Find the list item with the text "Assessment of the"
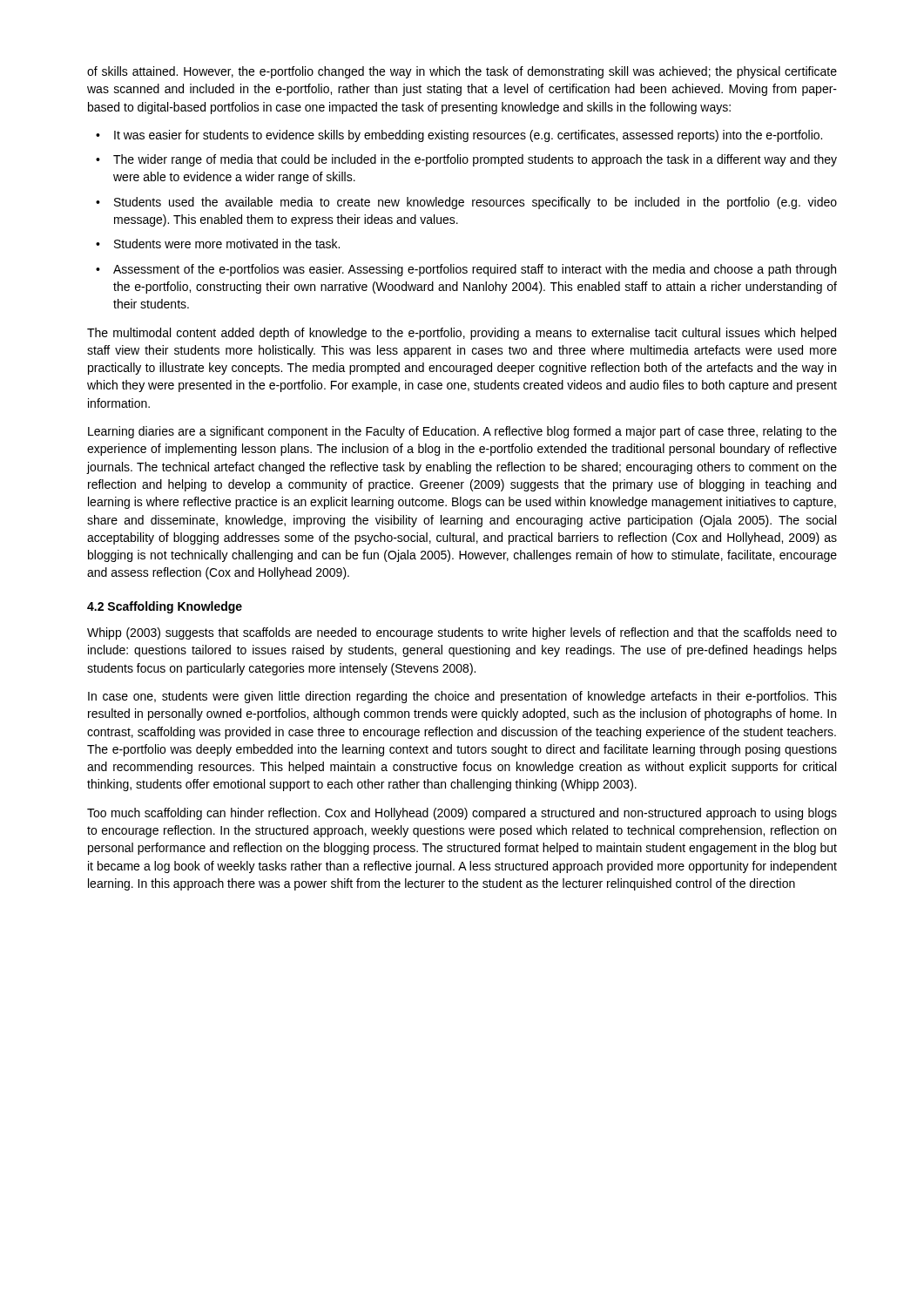 pos(475,287)
